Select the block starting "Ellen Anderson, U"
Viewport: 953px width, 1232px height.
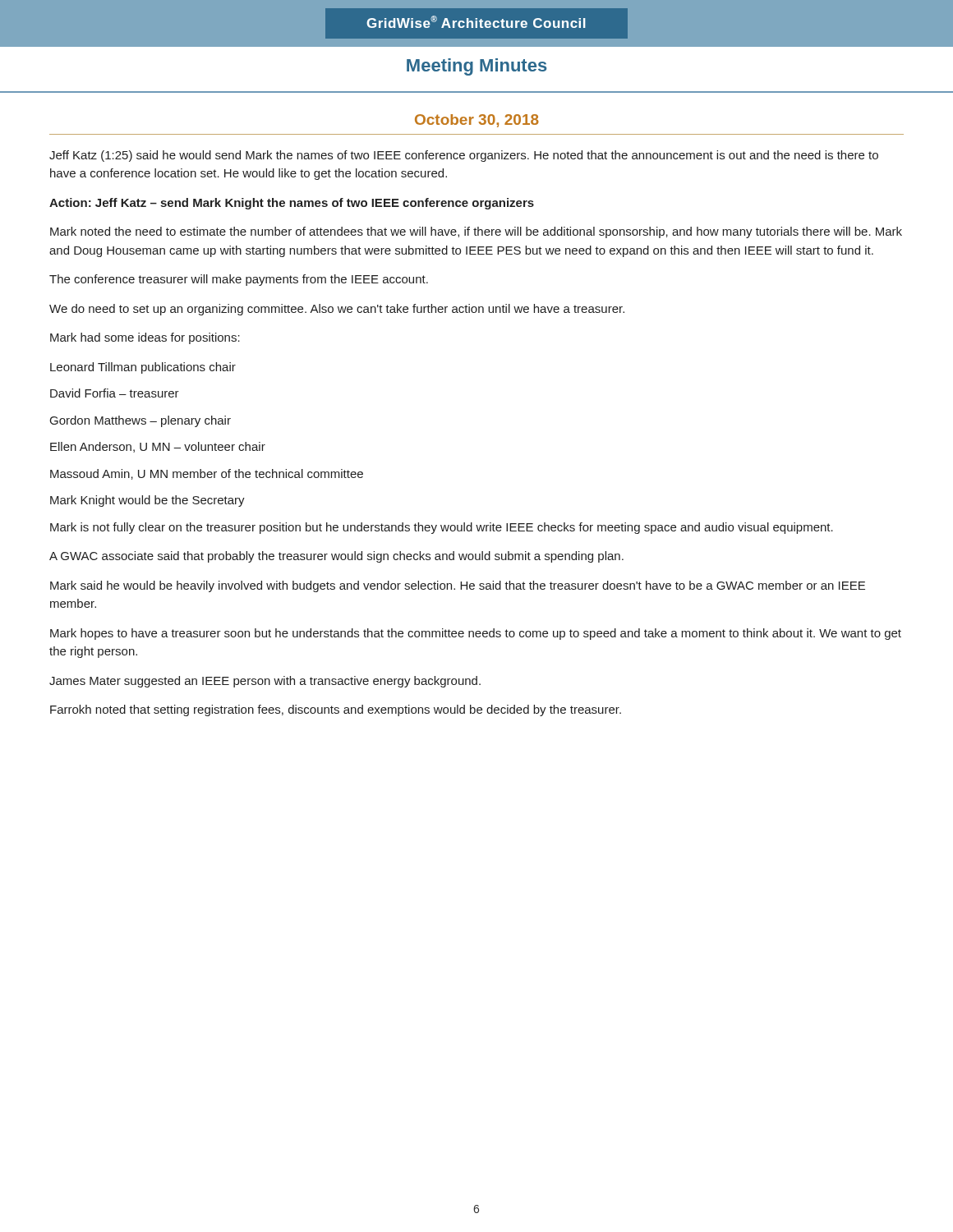click(157, 447)
